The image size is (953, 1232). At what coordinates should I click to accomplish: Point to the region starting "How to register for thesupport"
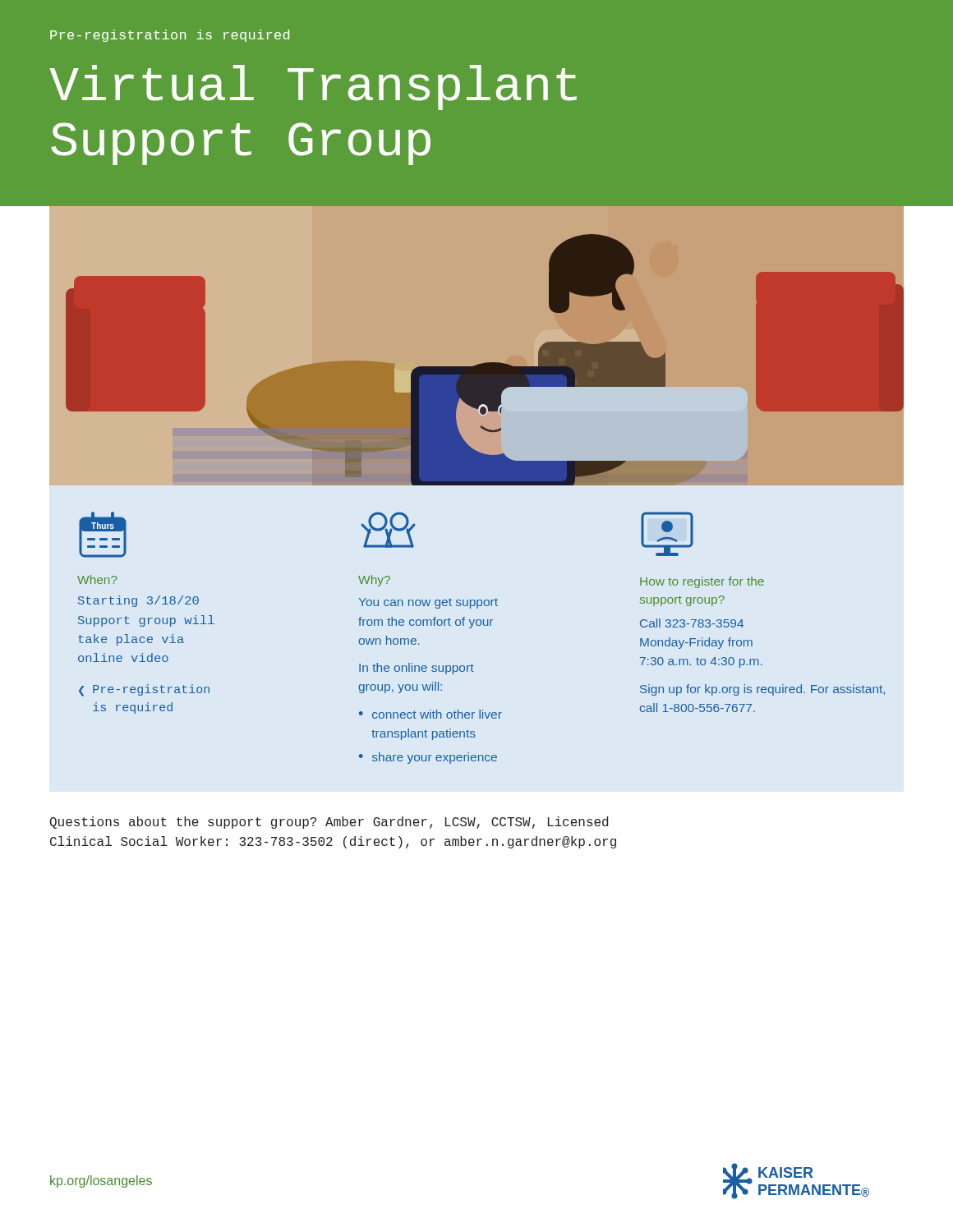(x=667, y=534)
